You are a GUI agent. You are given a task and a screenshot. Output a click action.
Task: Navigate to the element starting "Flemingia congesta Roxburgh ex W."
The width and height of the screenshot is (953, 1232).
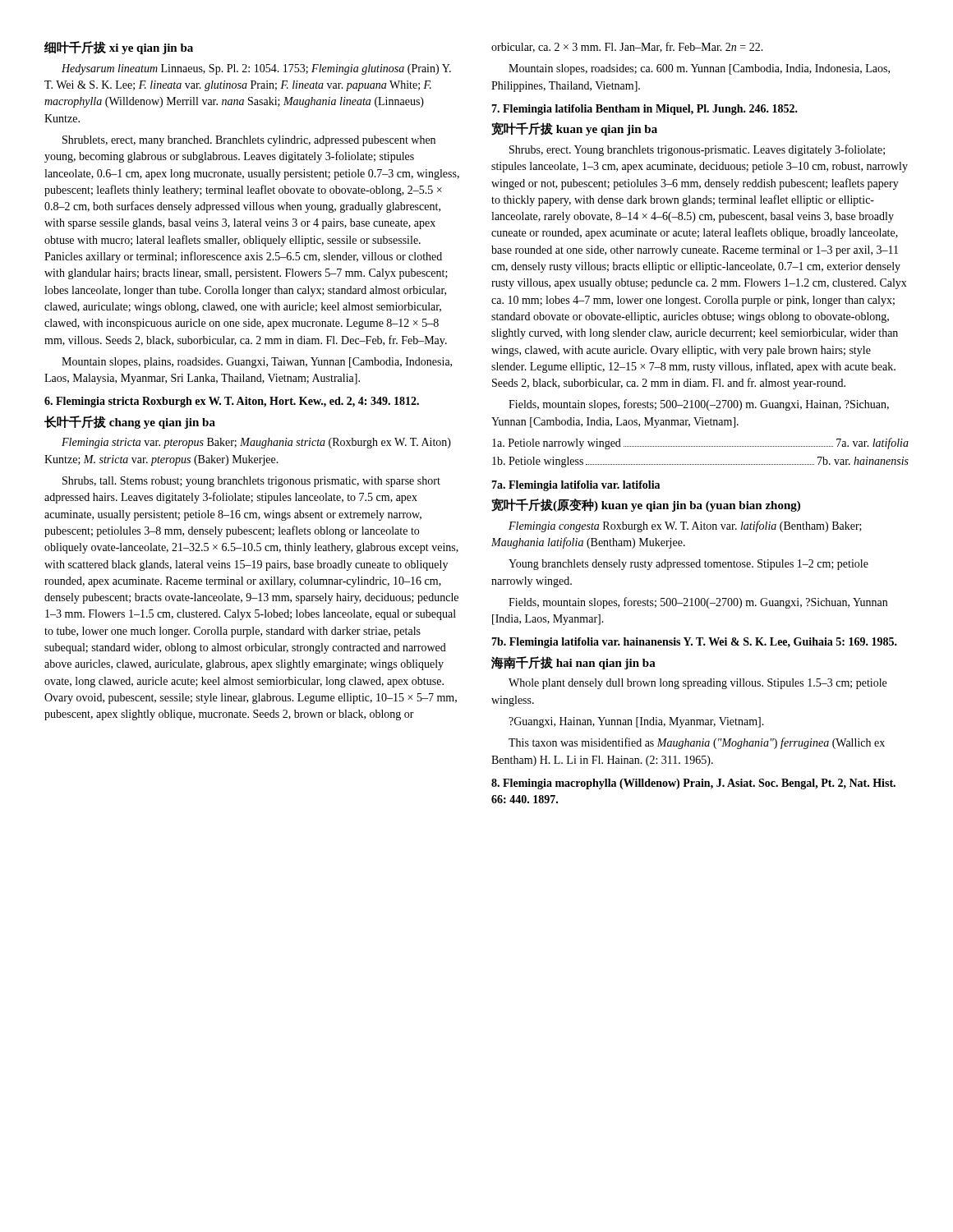click(x=700, y=573)
